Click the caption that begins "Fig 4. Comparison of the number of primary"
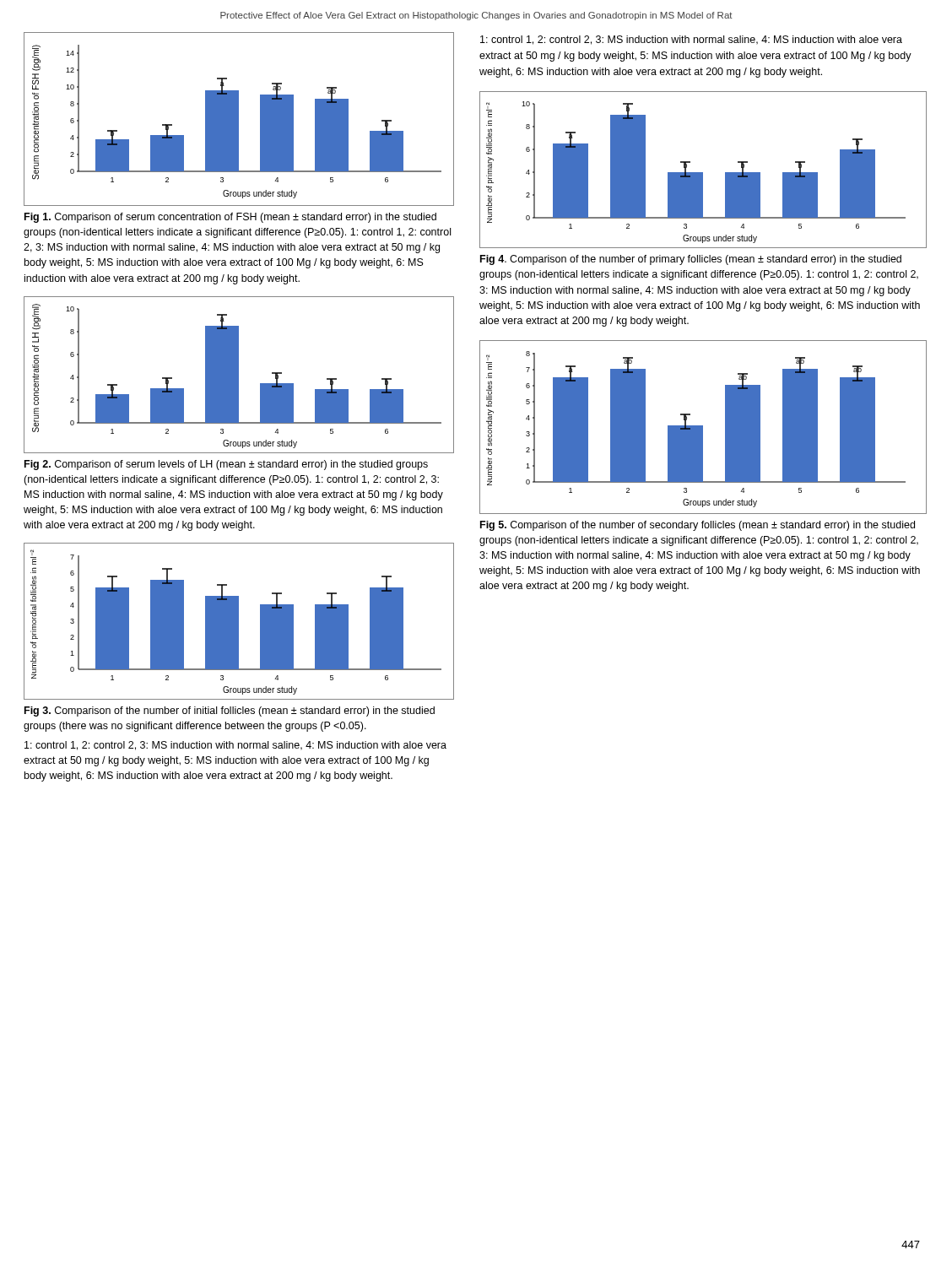The width and height of the screenshot is (952, 1266). tap(700, 290)
